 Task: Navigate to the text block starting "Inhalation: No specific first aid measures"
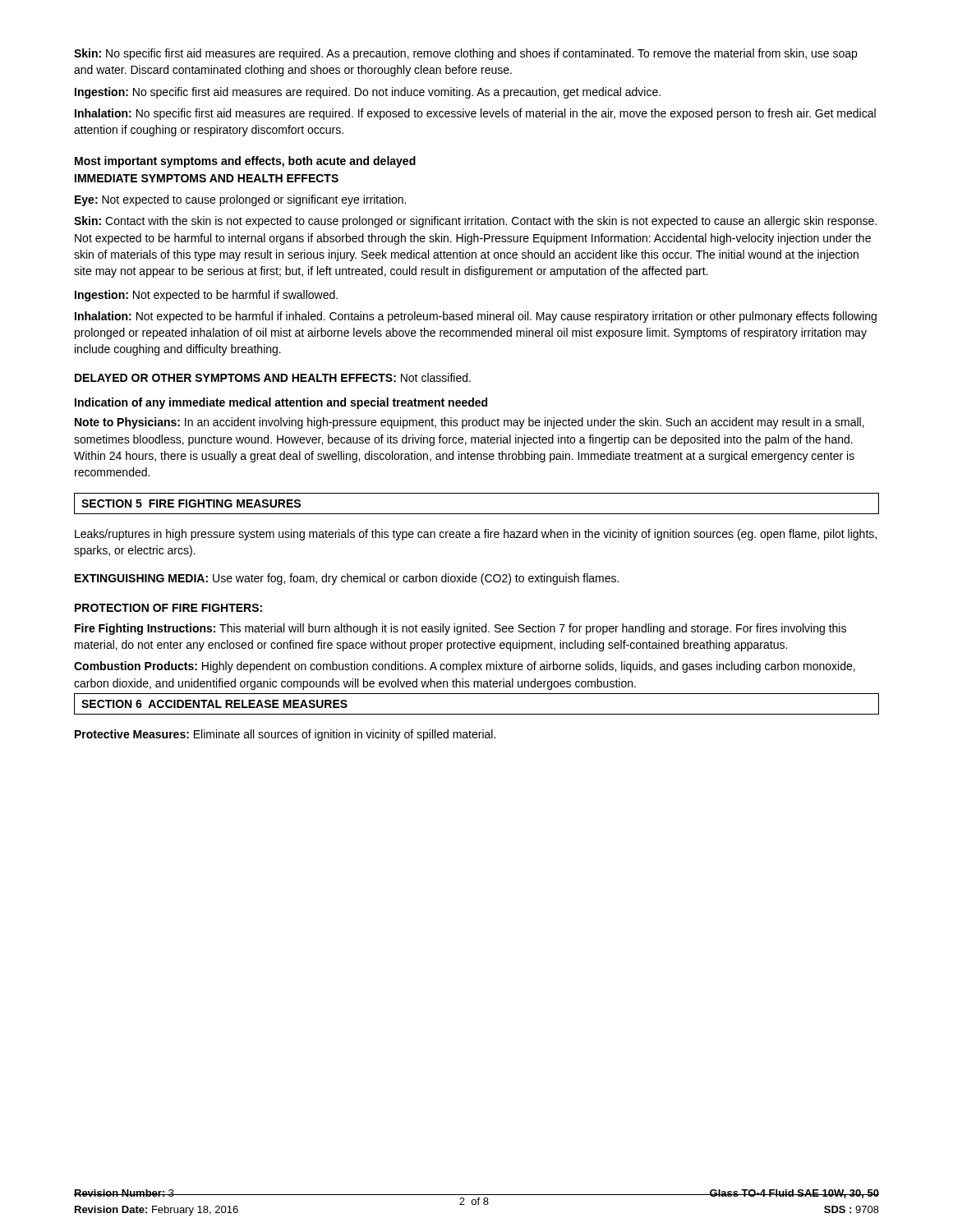click(475, 122)
